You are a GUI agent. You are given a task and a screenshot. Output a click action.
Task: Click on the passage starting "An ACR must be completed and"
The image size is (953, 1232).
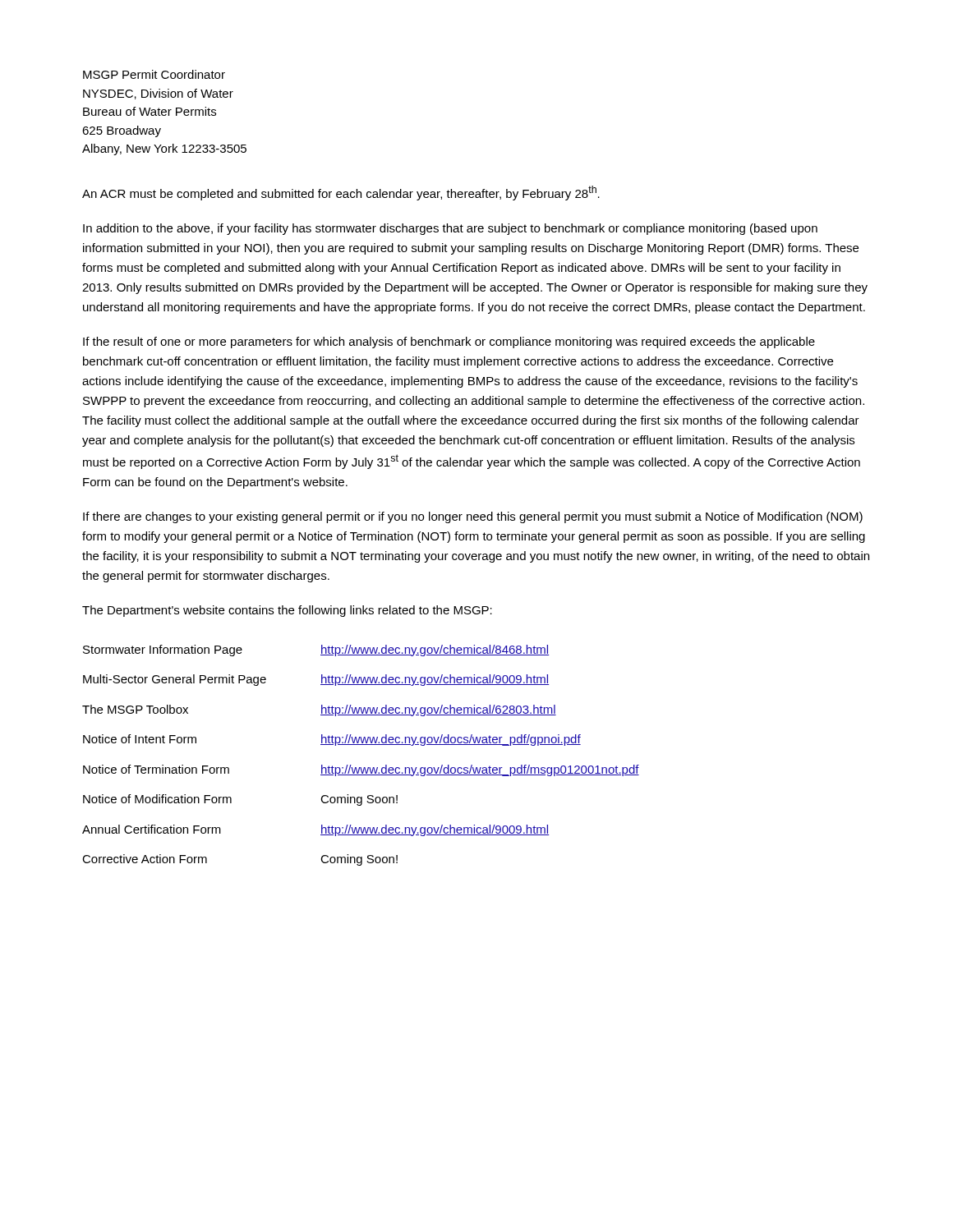[x=341, y=192]
